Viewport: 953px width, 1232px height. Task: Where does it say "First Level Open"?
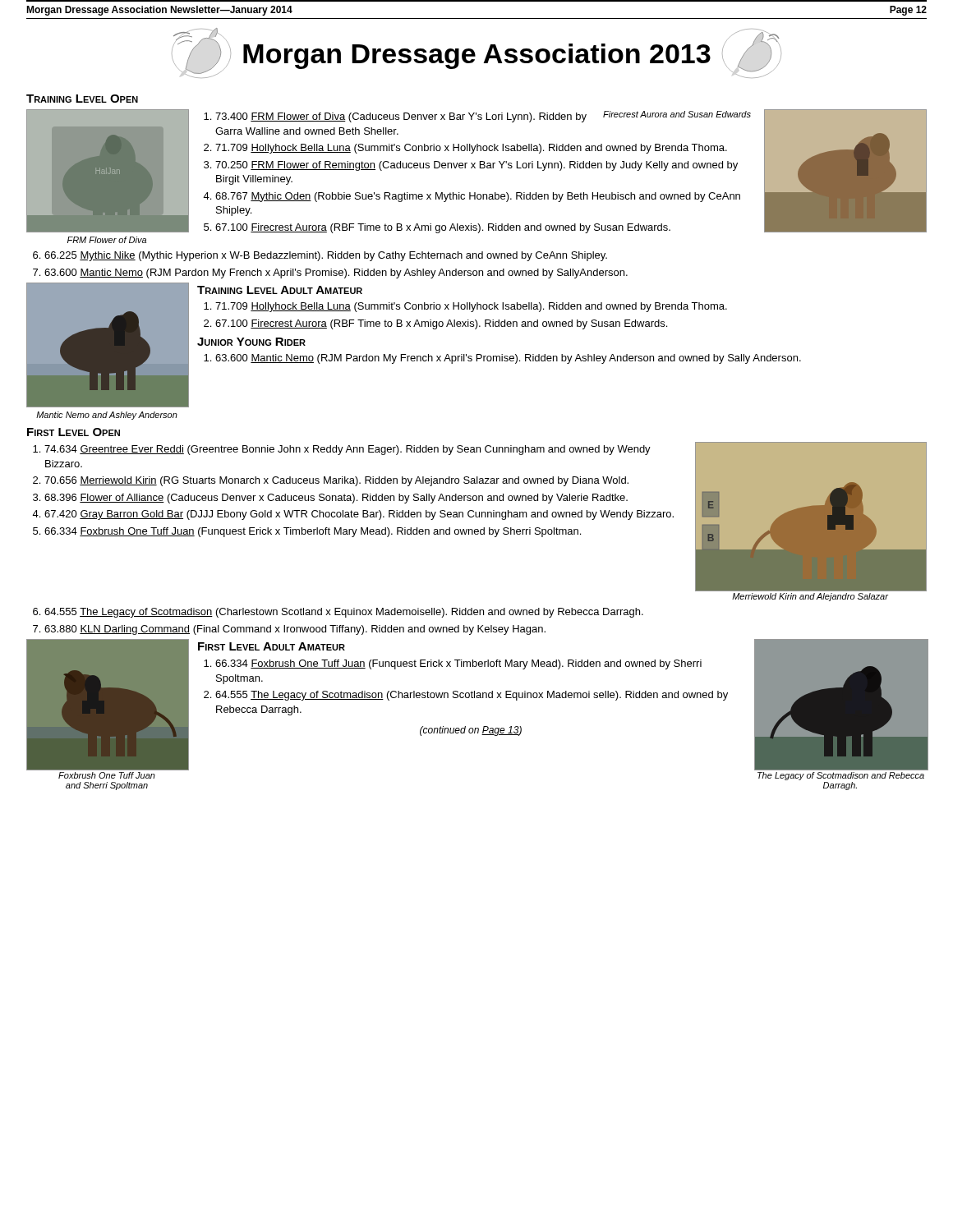tap(73, 432)
